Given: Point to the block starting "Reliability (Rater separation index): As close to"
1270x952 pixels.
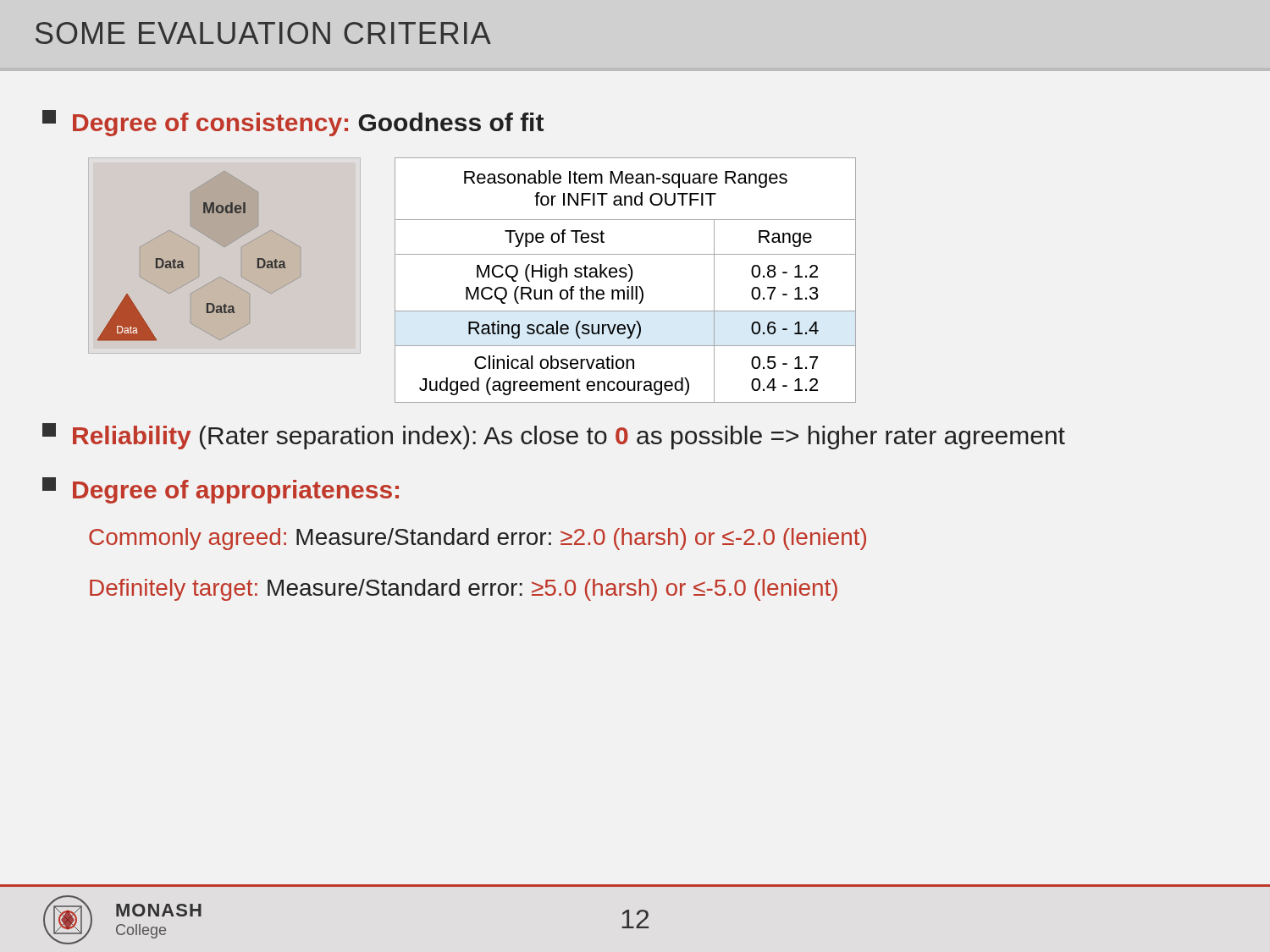Looking at the screenshot, I should tap(554, 436).
